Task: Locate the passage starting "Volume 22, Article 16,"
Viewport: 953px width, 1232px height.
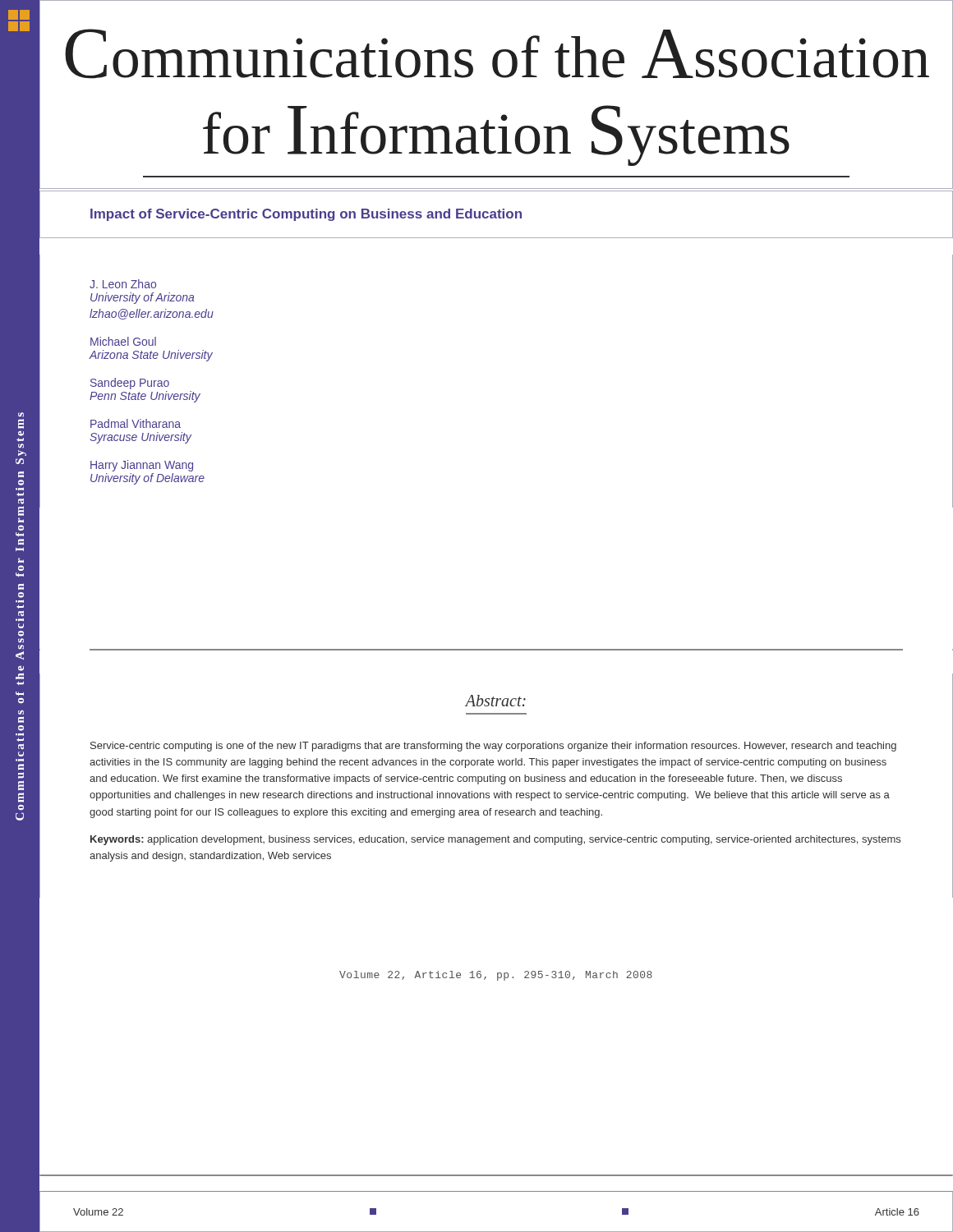Action: [x=496, y=975]
